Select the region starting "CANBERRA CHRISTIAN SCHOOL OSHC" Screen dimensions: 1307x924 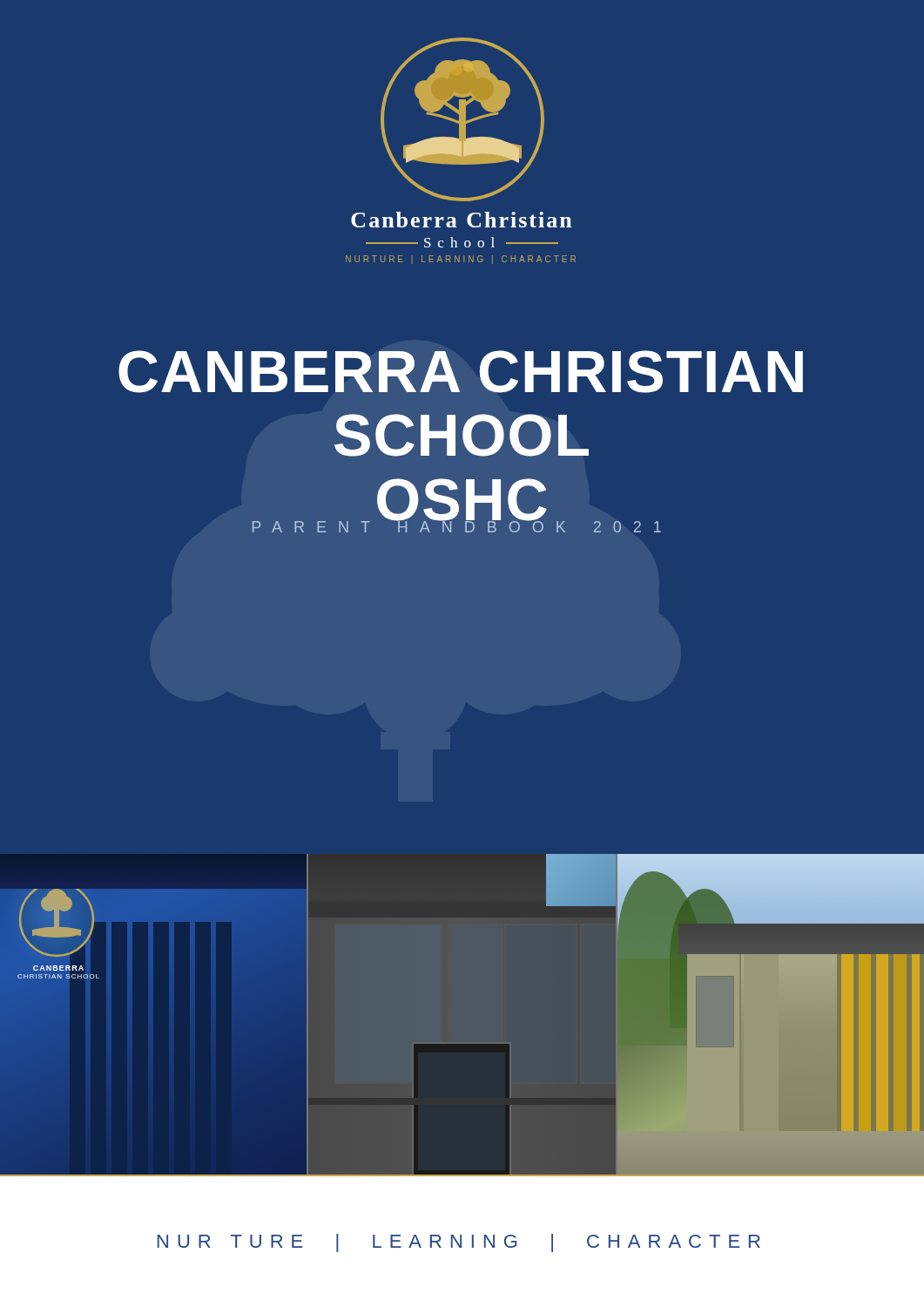(462, 436)
